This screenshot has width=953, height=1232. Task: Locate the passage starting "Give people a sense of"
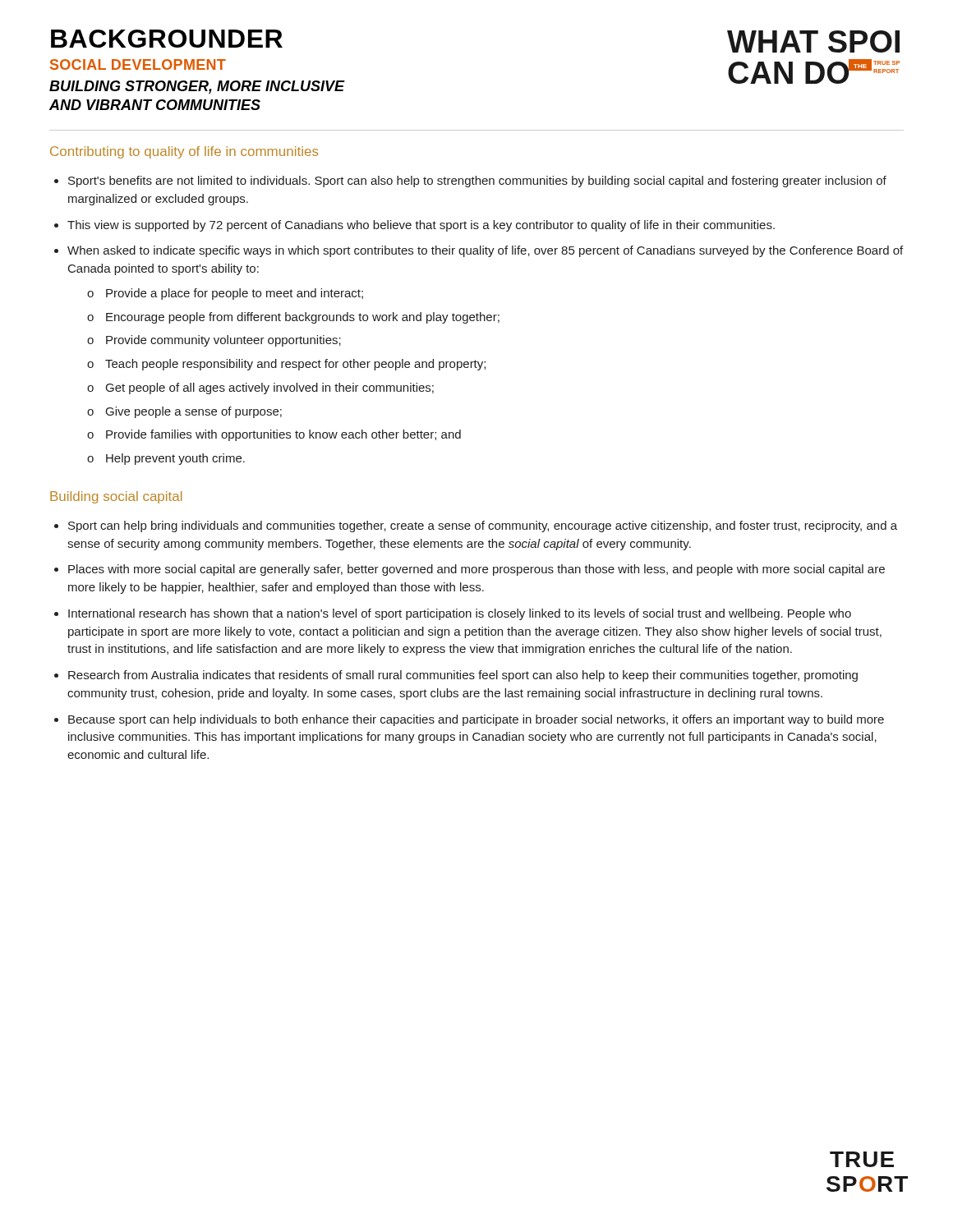(x=194, y=411)
